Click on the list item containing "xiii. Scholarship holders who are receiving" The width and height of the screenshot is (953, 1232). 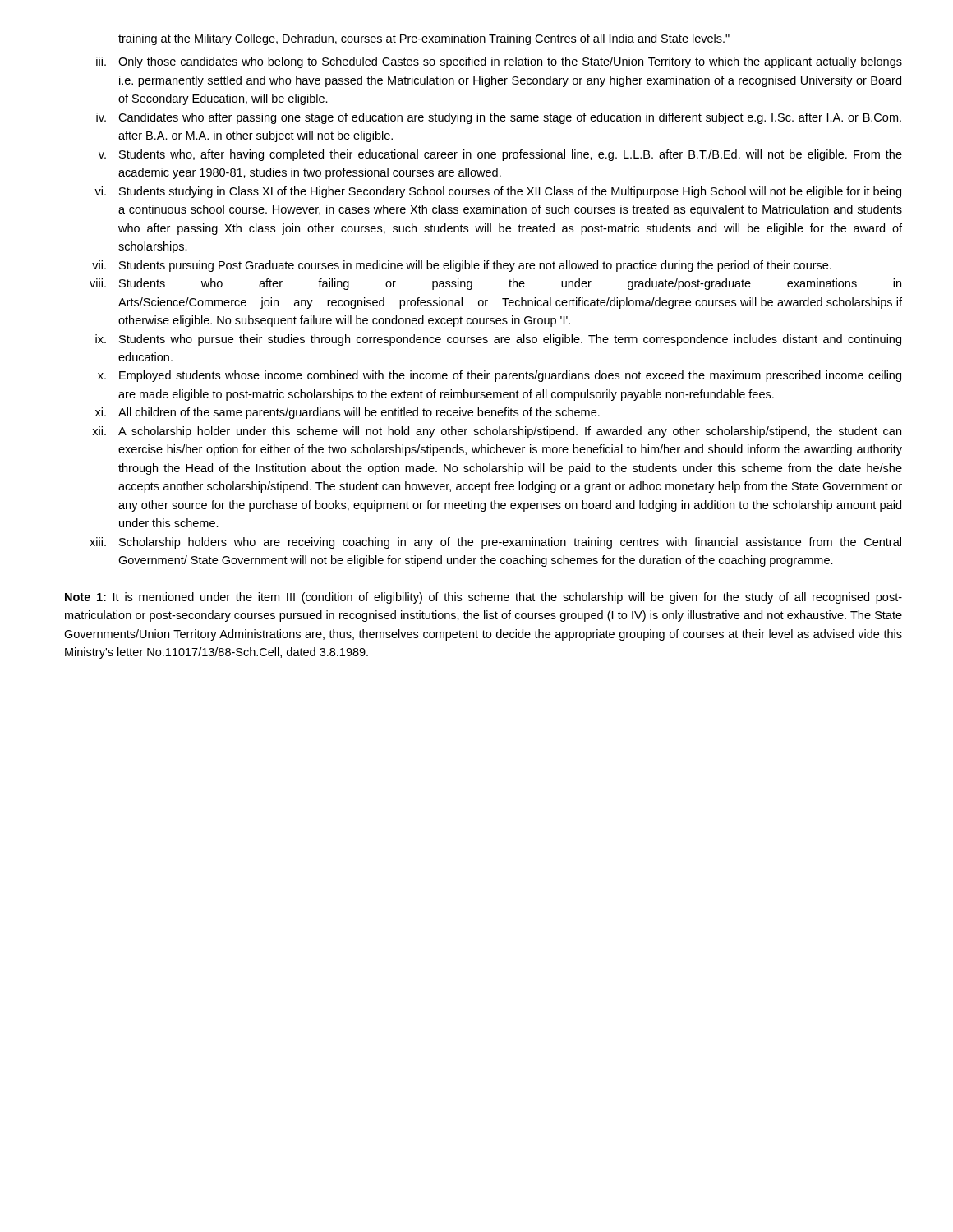pyautogui.click(x=483, y=551)
